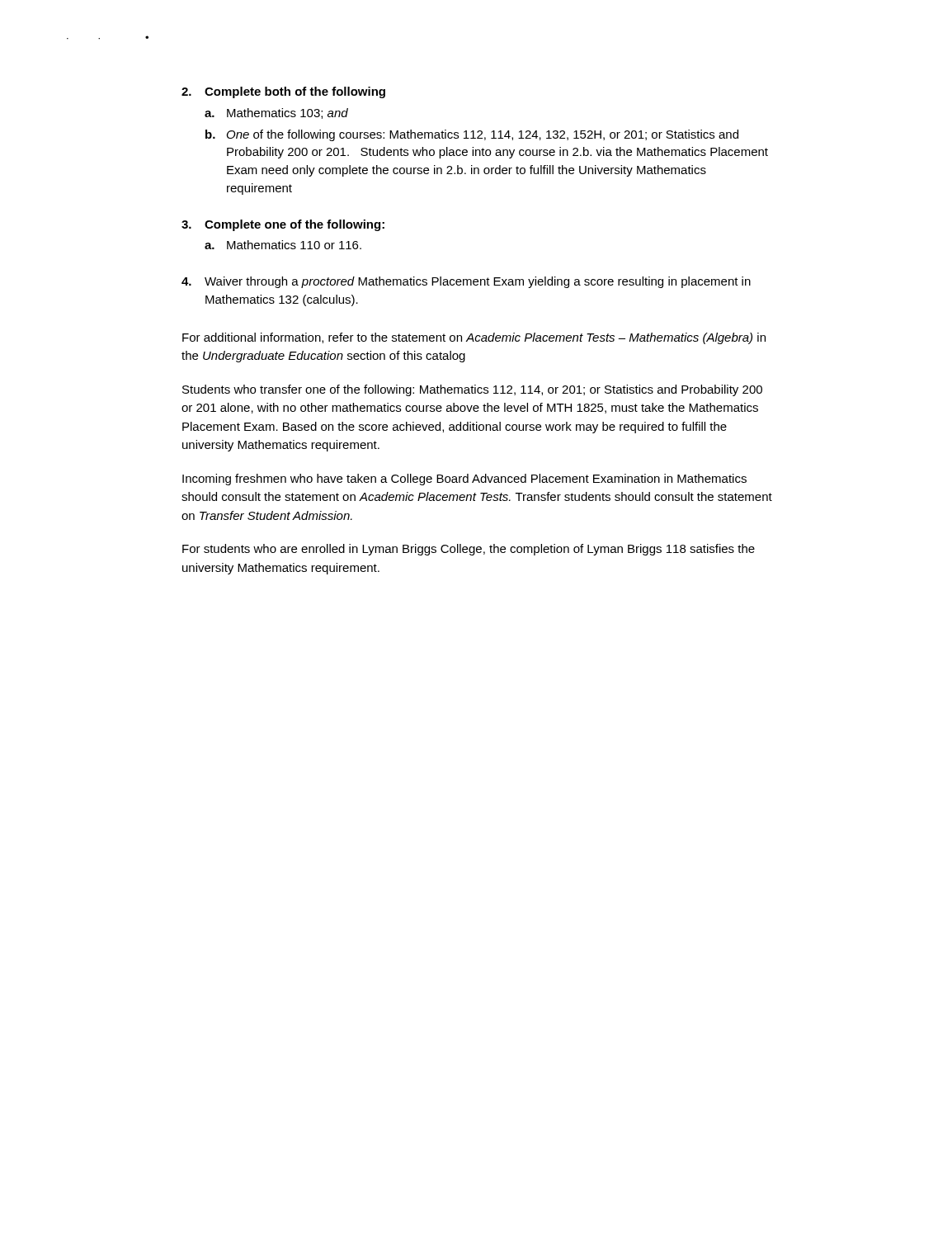Locate the block starting "3. Complete one"
Viewport: 952px width, 1238px height.
click(x=283, y=225)
